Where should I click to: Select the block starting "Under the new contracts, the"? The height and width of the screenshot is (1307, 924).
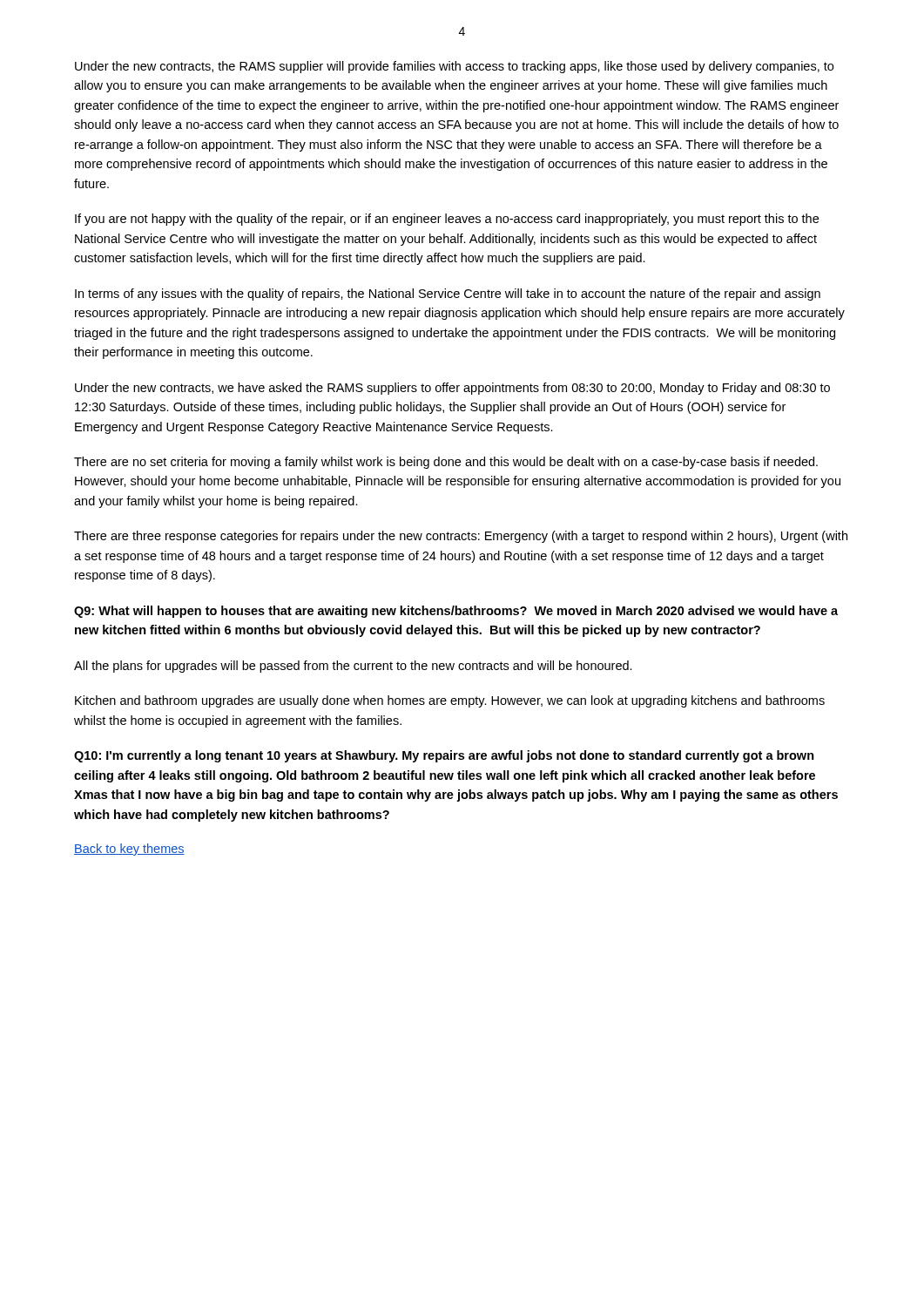click(456, 125)
